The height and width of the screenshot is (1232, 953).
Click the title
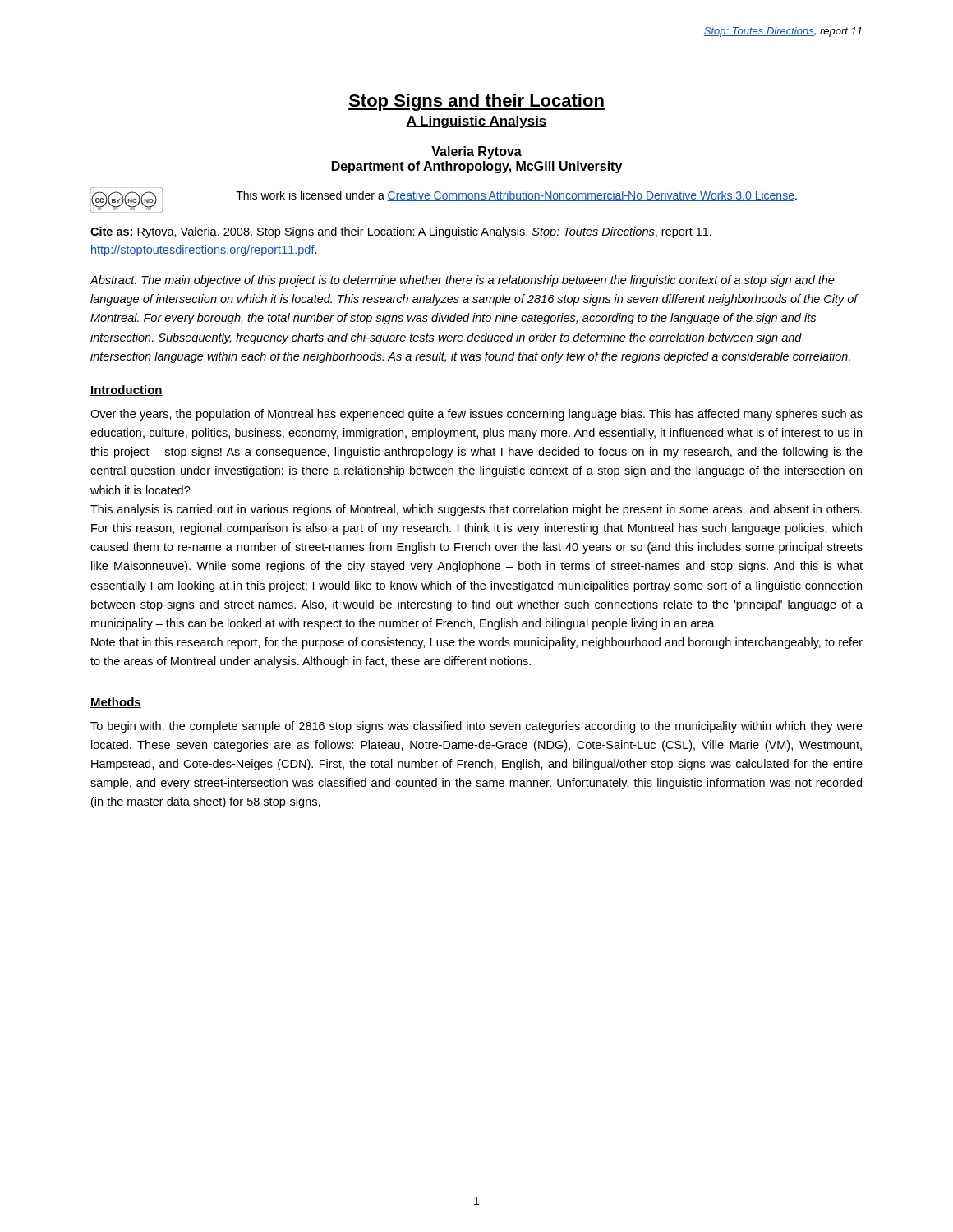476,110
